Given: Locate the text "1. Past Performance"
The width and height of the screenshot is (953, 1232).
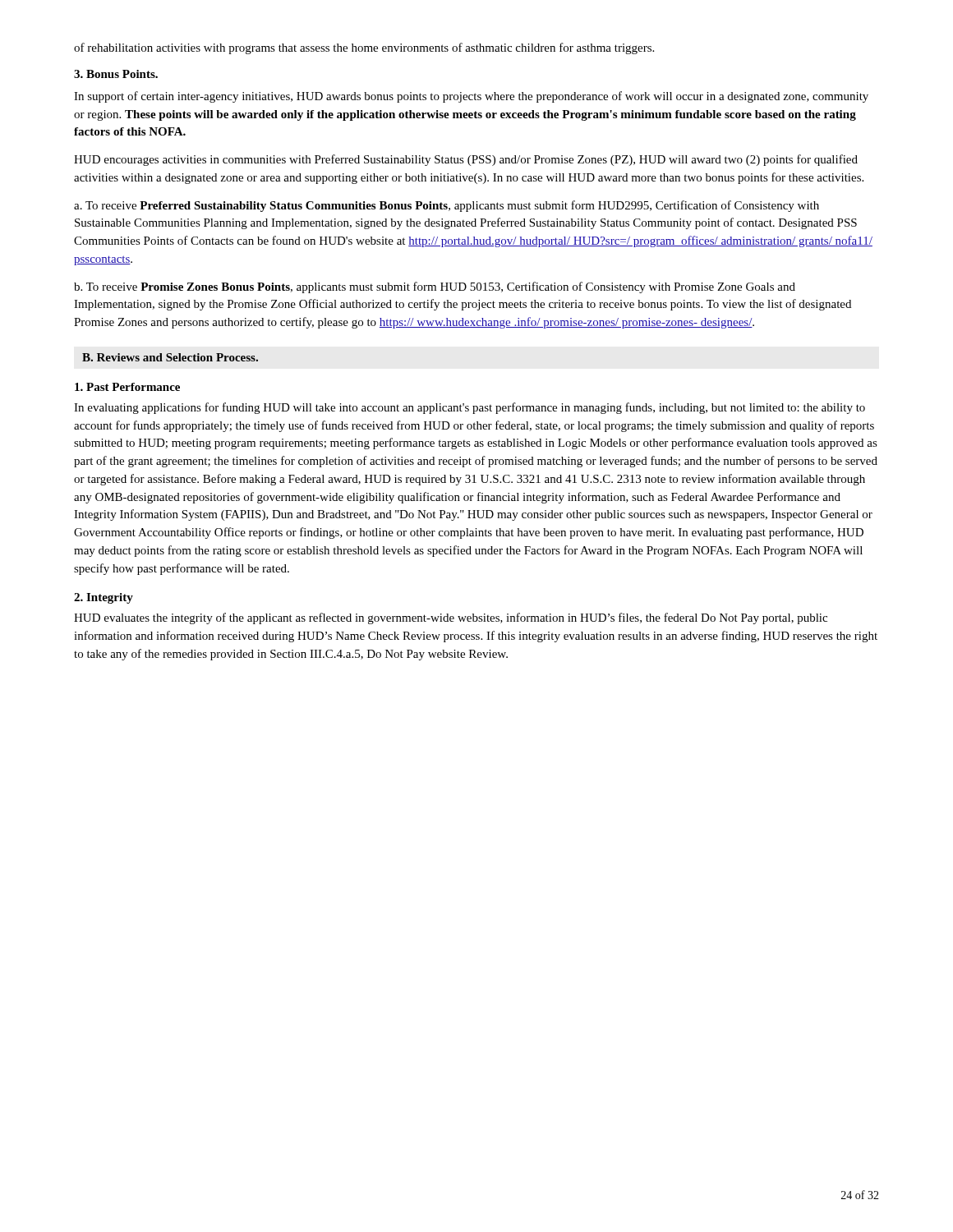Looking at the screenshot, I should coord(127,387).
